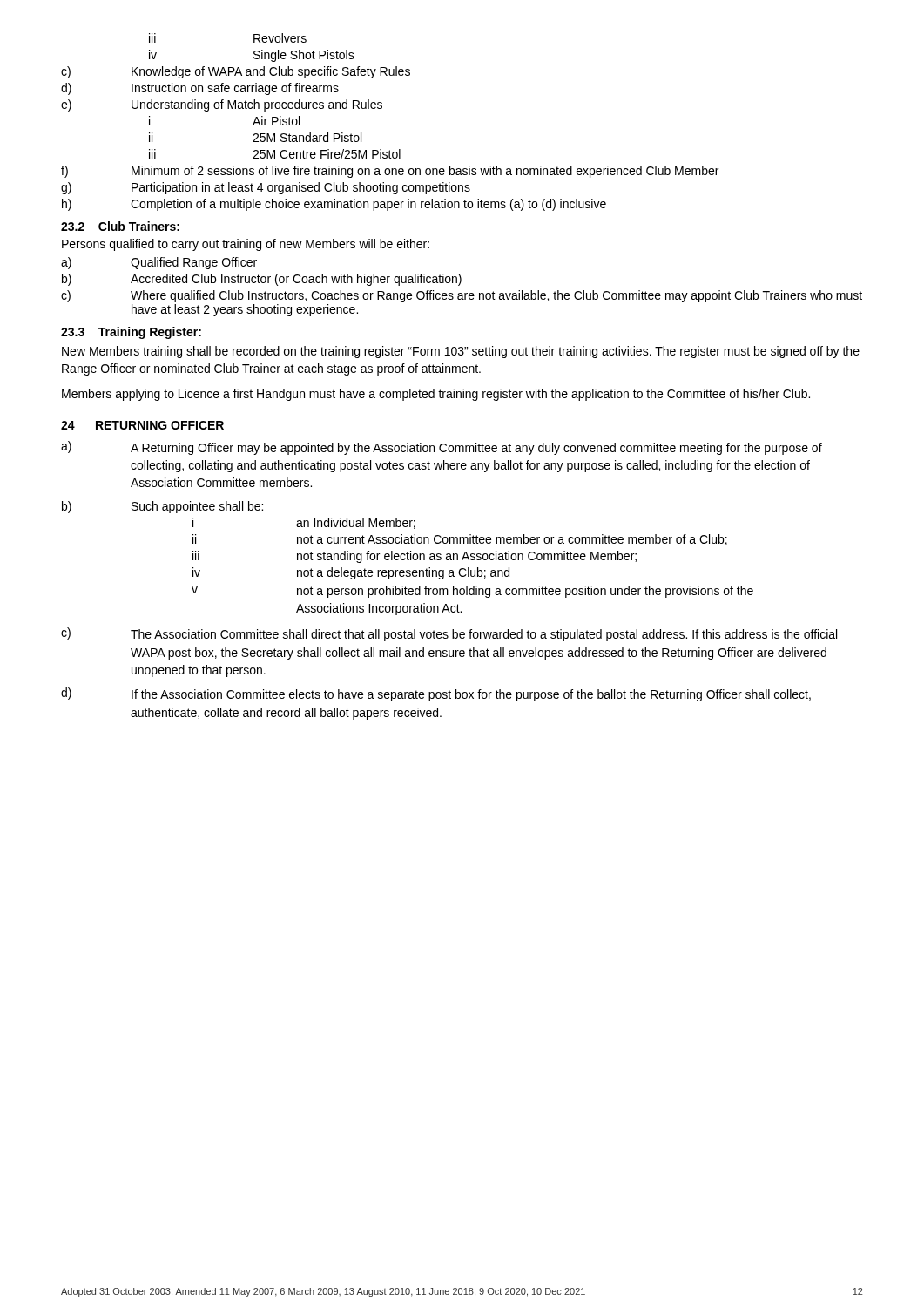Find the region starting "24 RETURNING OFFICER"
This screenshot has height=1307, width=924.
[x=143, y=425]
